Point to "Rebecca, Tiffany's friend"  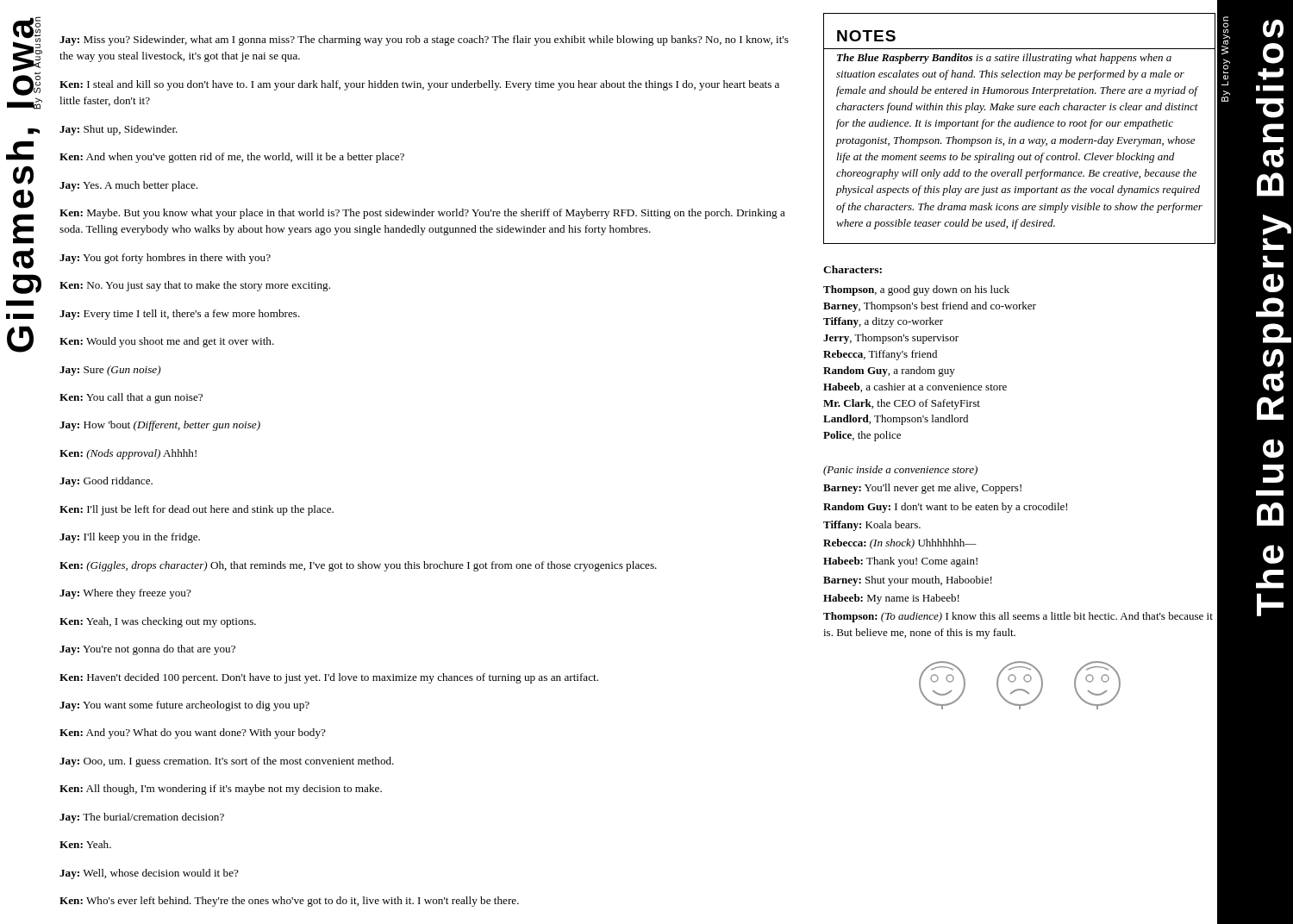point(880,354)
